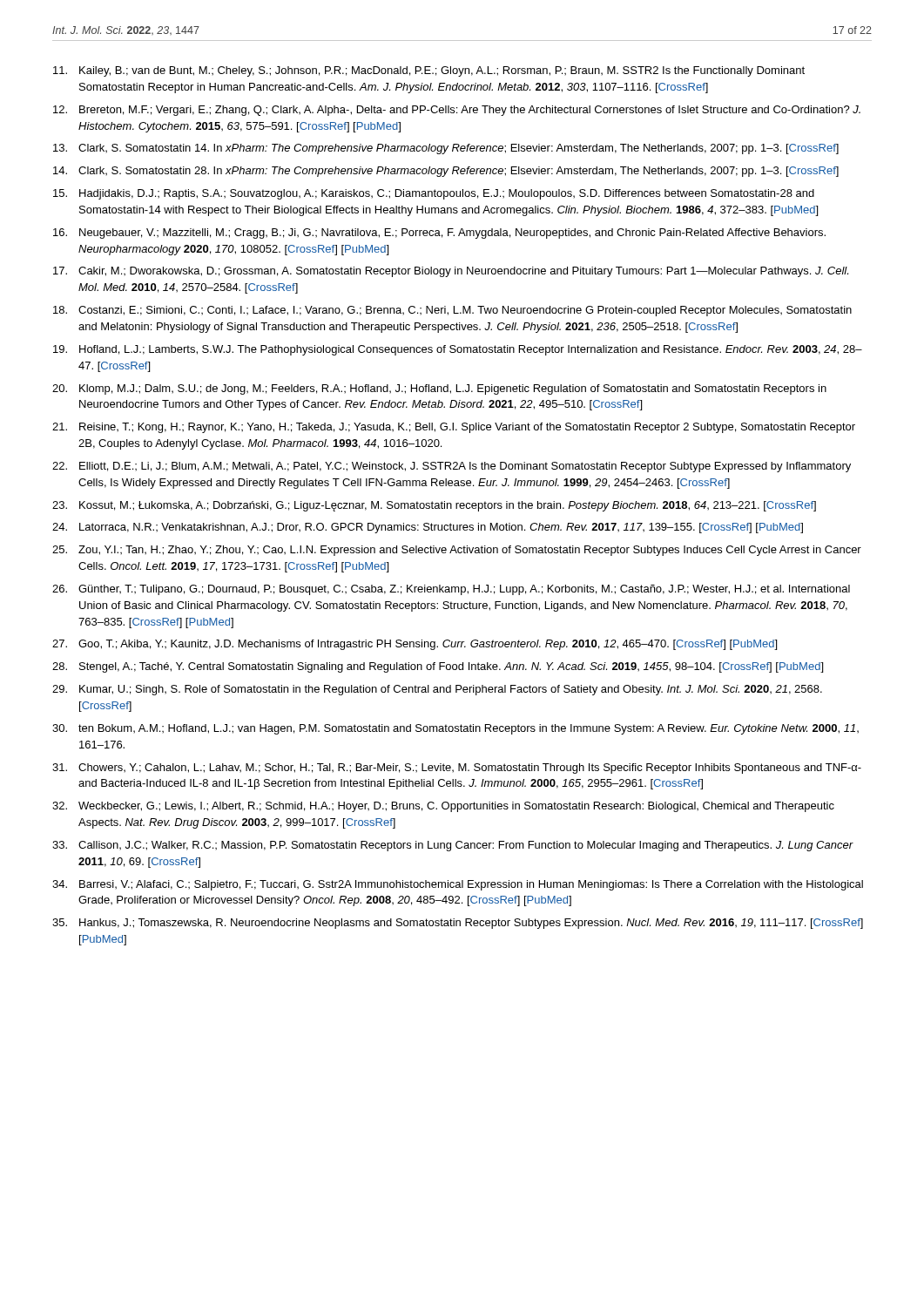Select the list item with the text "21. Reisine, T.; Kong,"

pyautogui.click(x=462, y=436)
